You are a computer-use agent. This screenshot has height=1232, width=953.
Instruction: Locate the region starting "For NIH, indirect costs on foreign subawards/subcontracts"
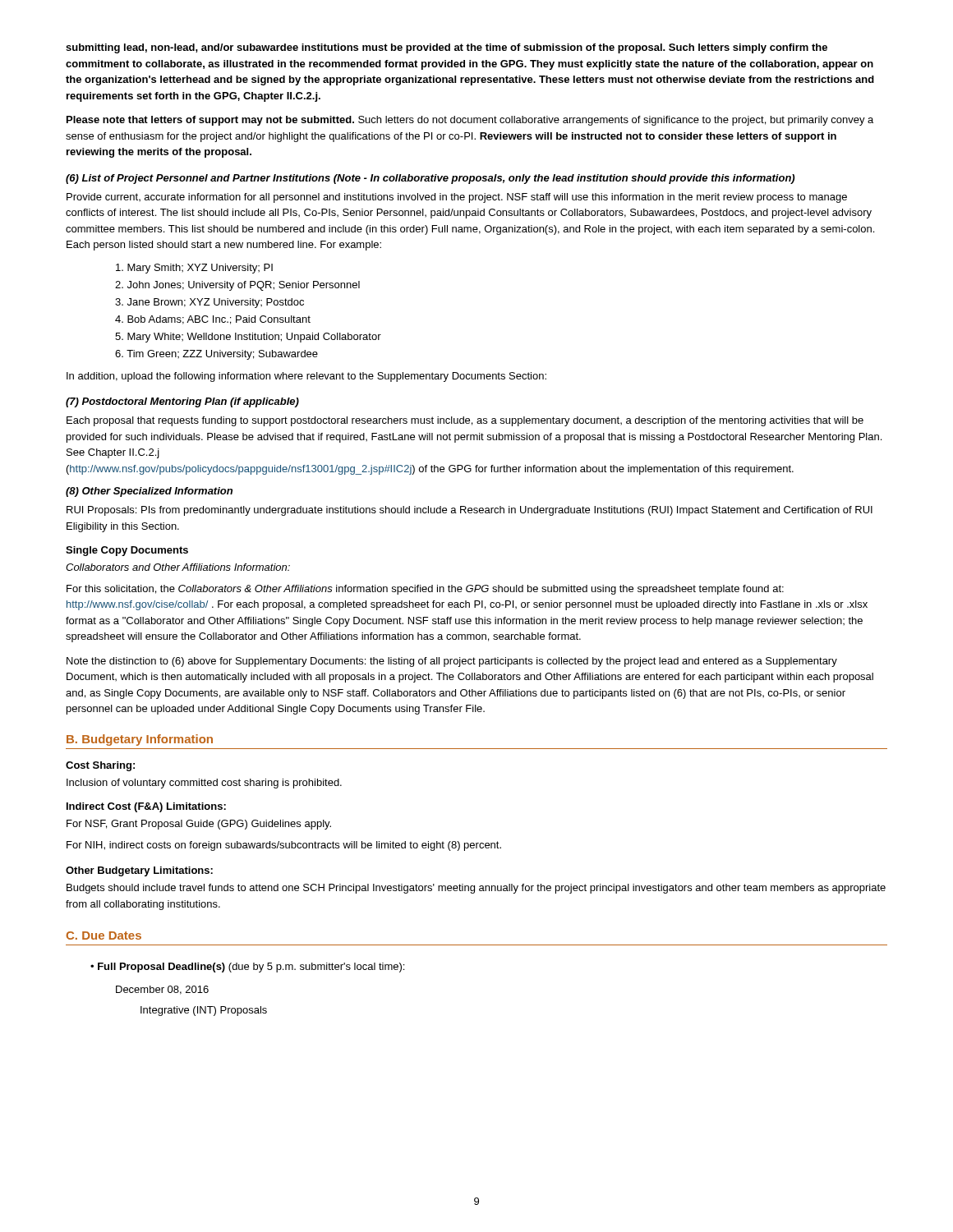pyautogui.click(x=284, y=844)
